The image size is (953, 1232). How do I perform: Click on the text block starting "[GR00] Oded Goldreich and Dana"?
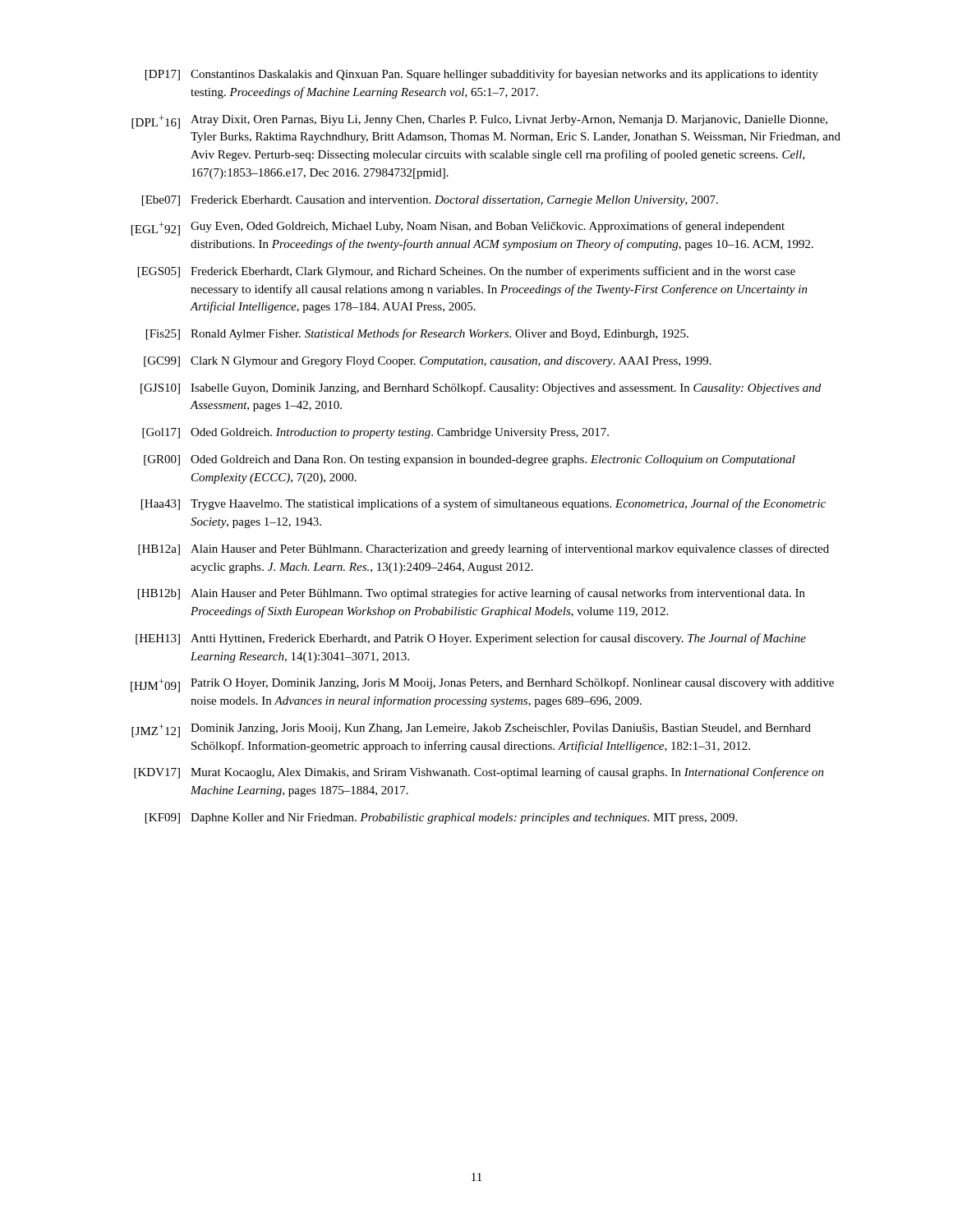tap(476, 469)
